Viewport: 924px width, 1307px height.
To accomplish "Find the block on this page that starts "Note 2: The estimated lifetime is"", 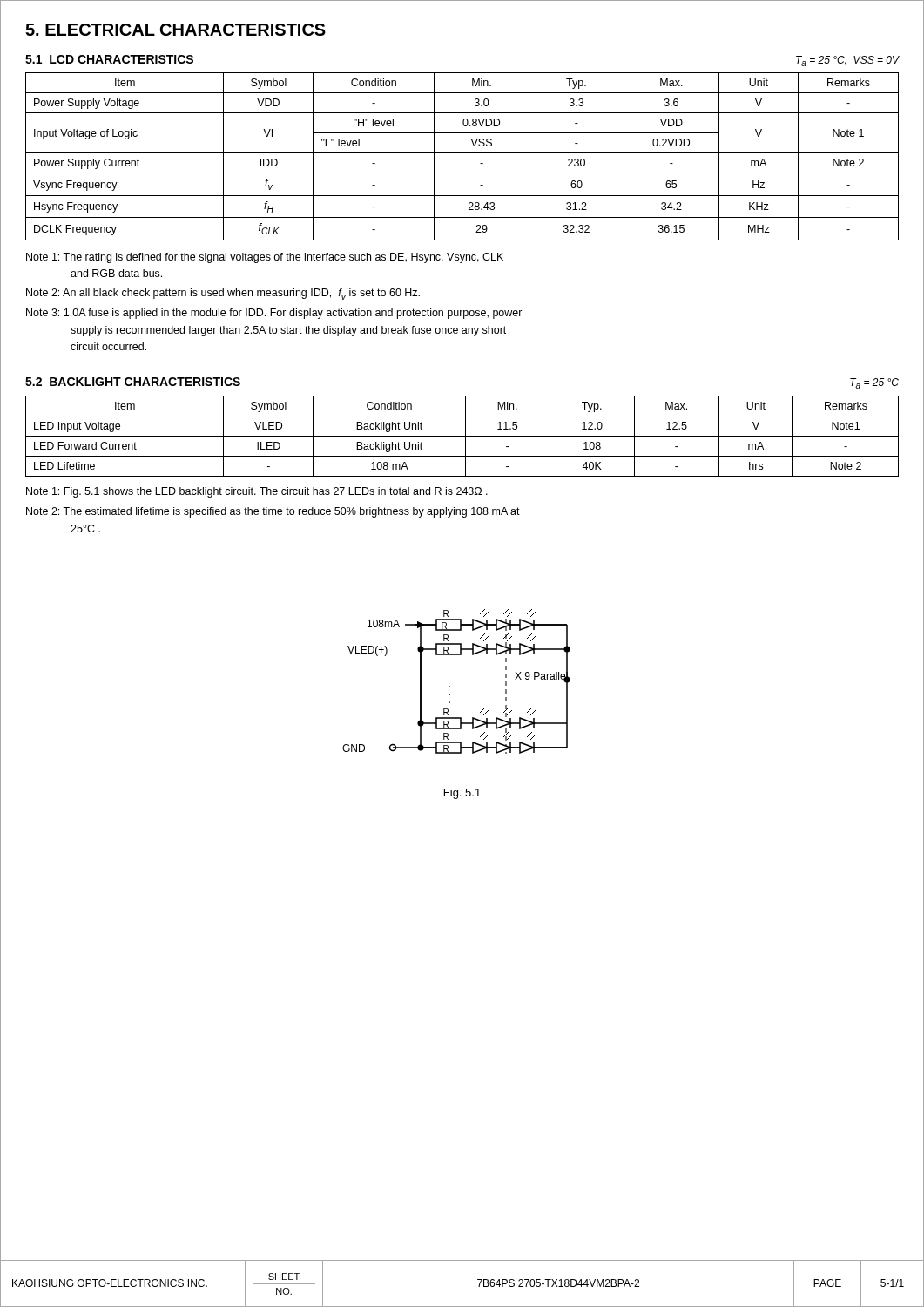I will click(x=272, y=512).
